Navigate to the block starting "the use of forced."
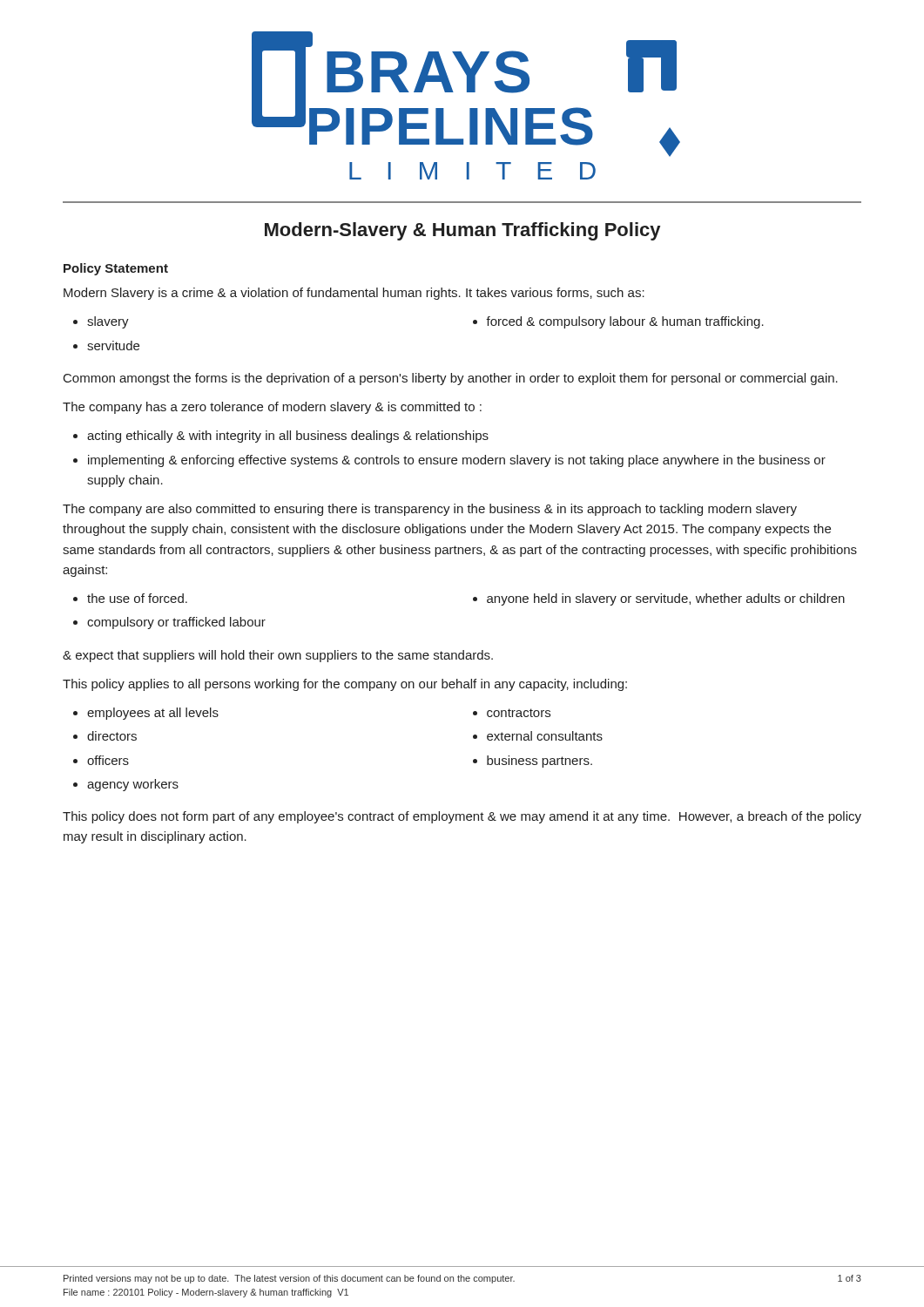 click(x=138, y=598)
